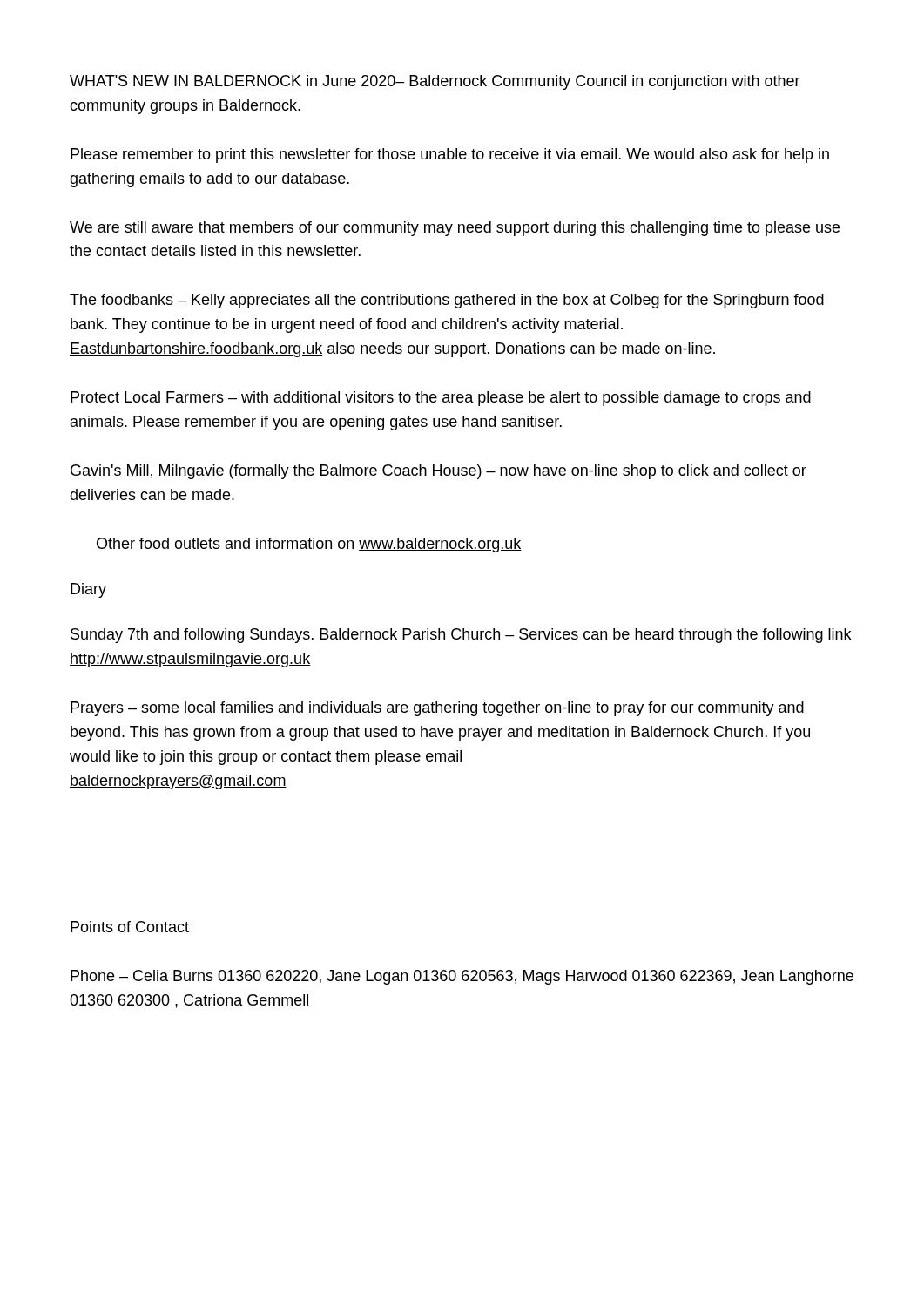Point to the block beginning "Other food outlets and"
The height and width of the screenshot is (1307, 924).
(308, 543)
